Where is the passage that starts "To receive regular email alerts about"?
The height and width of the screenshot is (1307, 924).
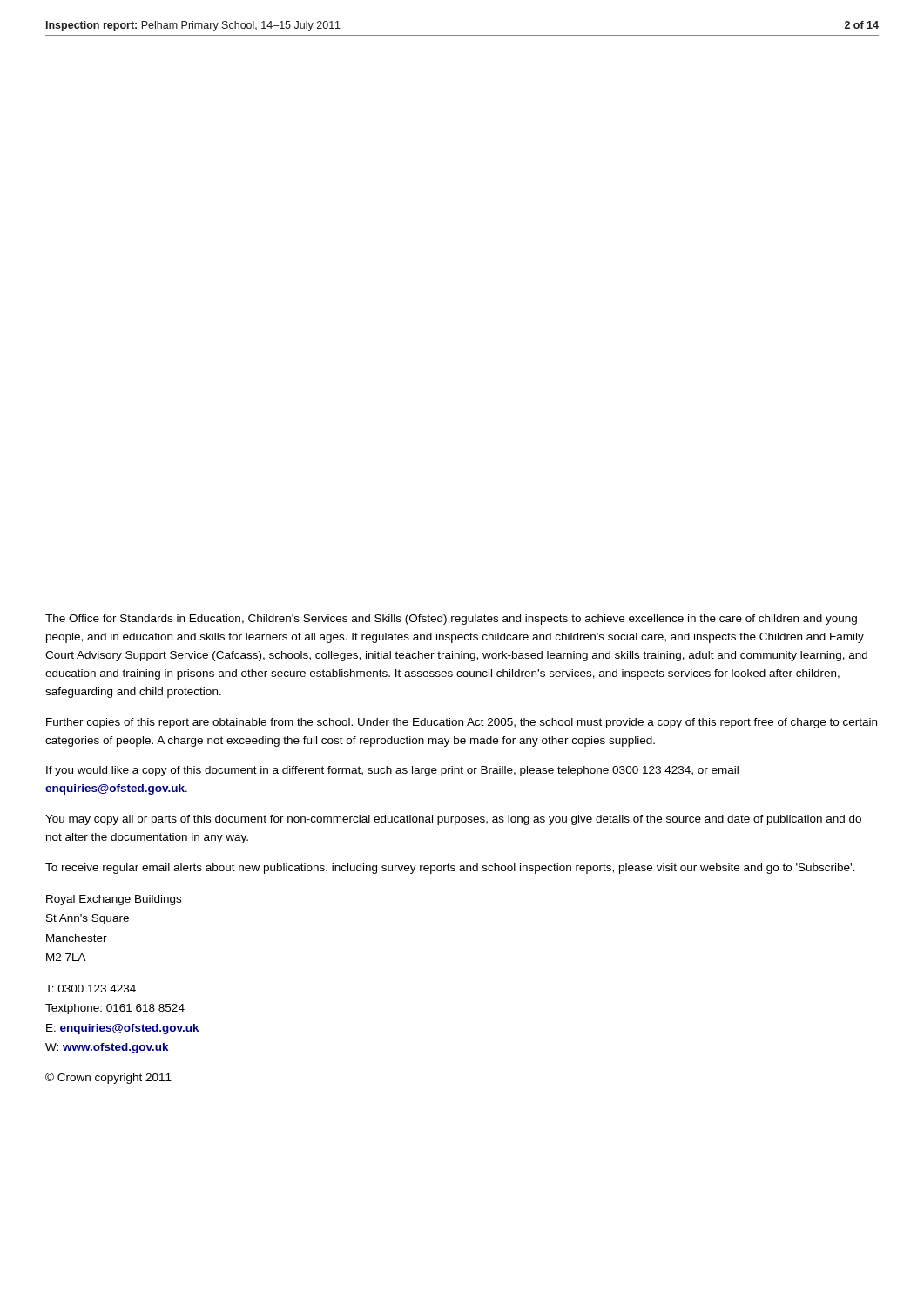[450, 868]
